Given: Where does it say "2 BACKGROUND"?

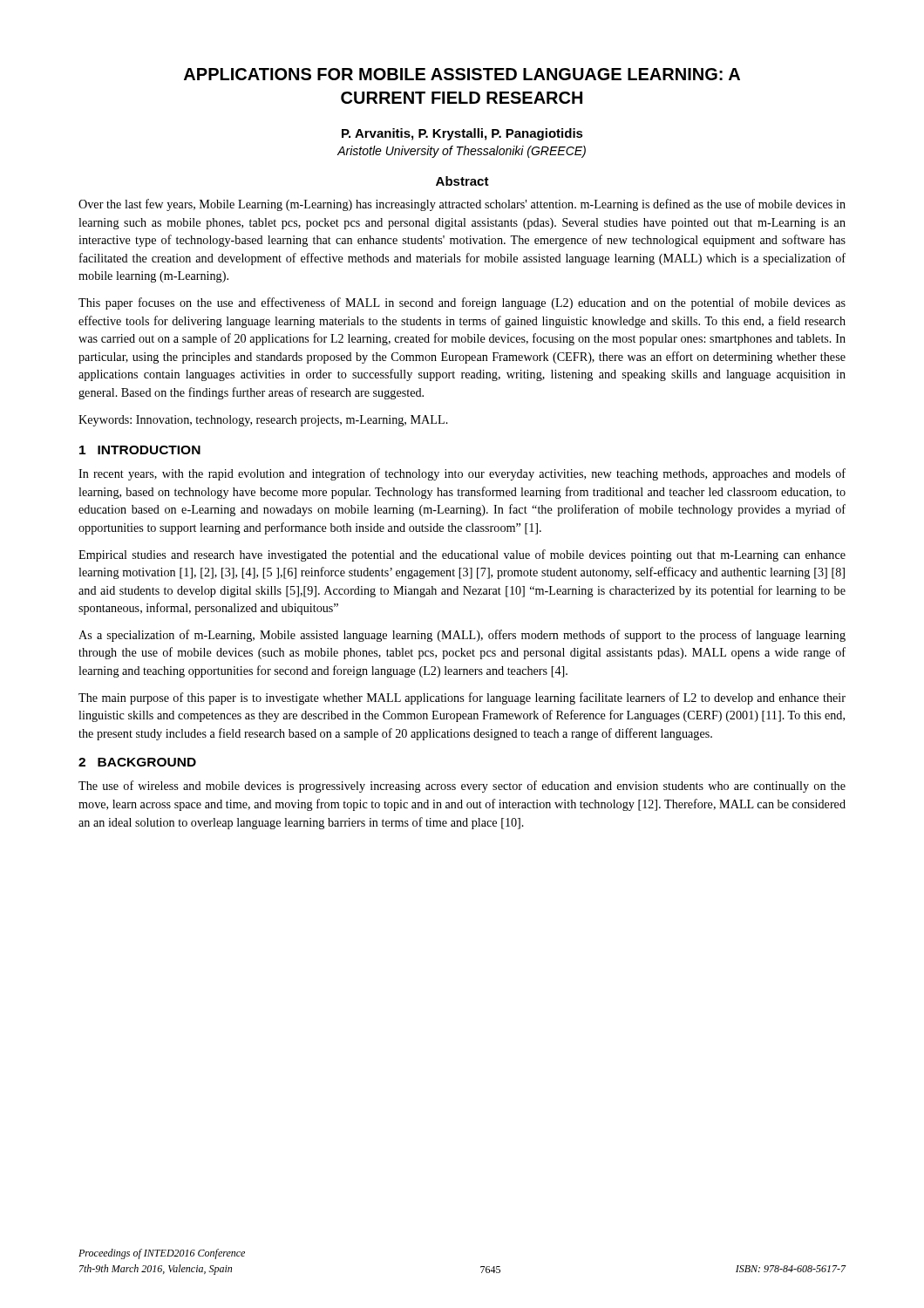Looking at the screenshot, I should pos(137,762).
